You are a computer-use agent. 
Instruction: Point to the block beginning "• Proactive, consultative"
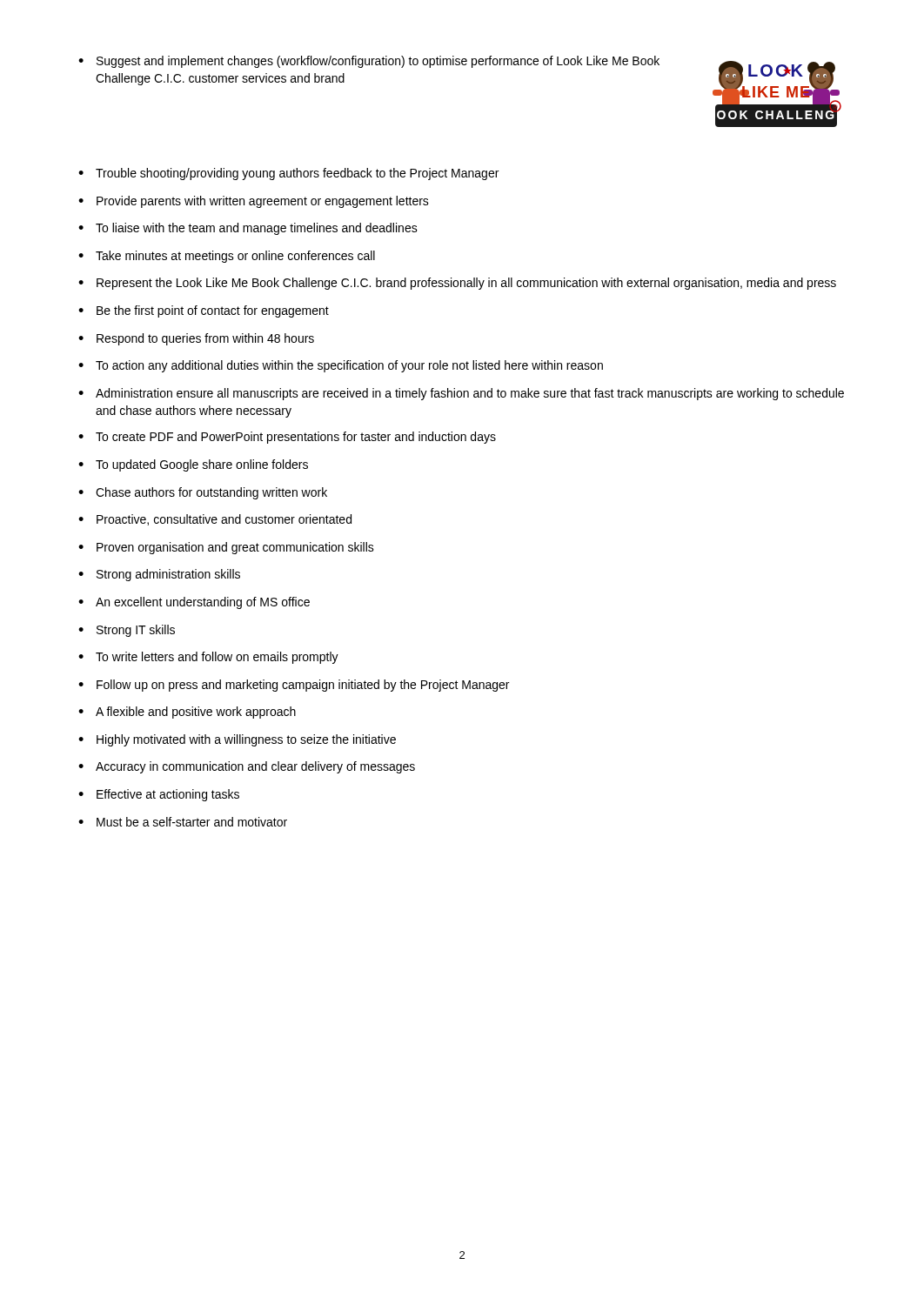pyautogui.click(x=215, y=520)
